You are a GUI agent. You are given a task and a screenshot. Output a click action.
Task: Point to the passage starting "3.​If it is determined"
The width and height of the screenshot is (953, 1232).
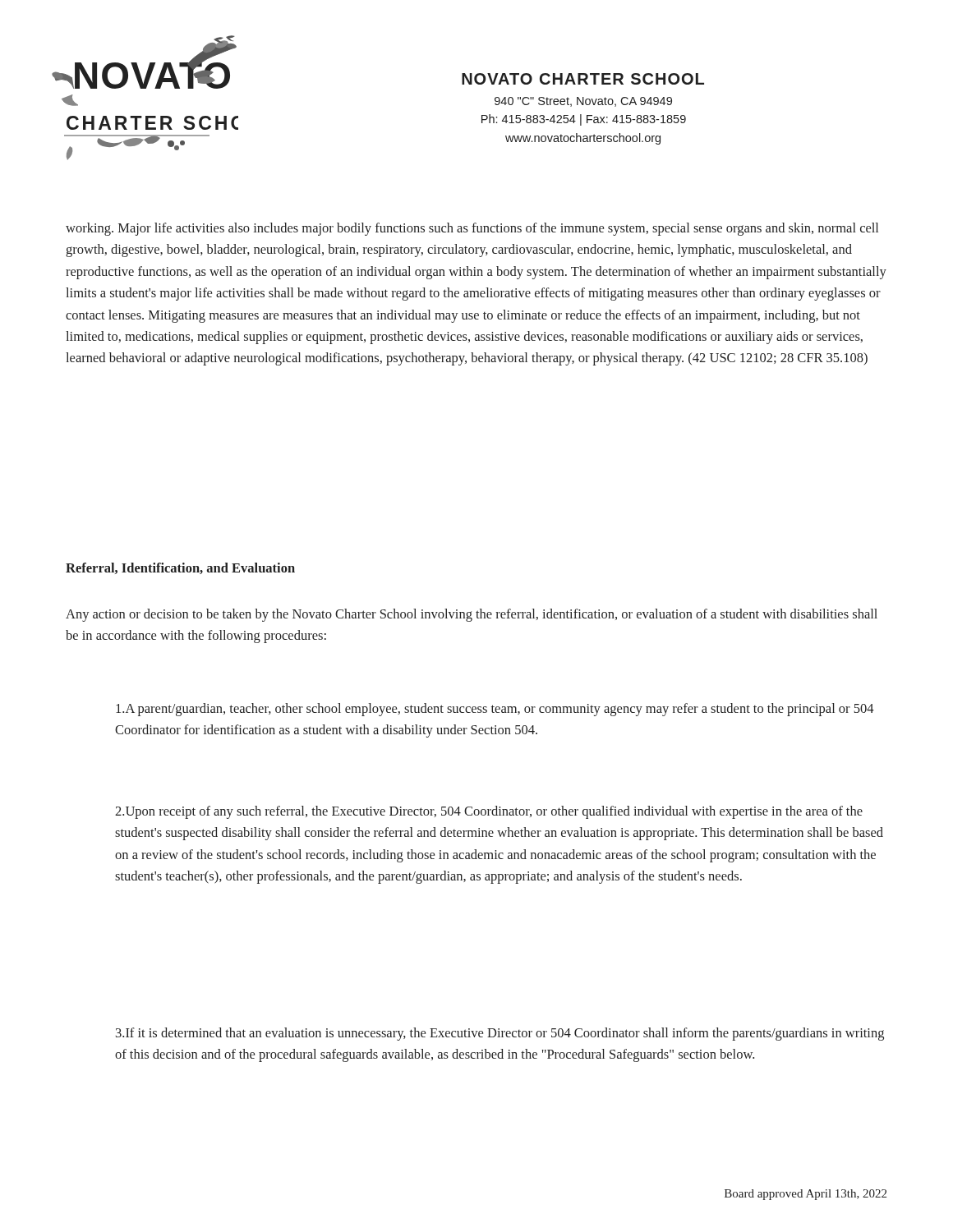point(500,1044)
